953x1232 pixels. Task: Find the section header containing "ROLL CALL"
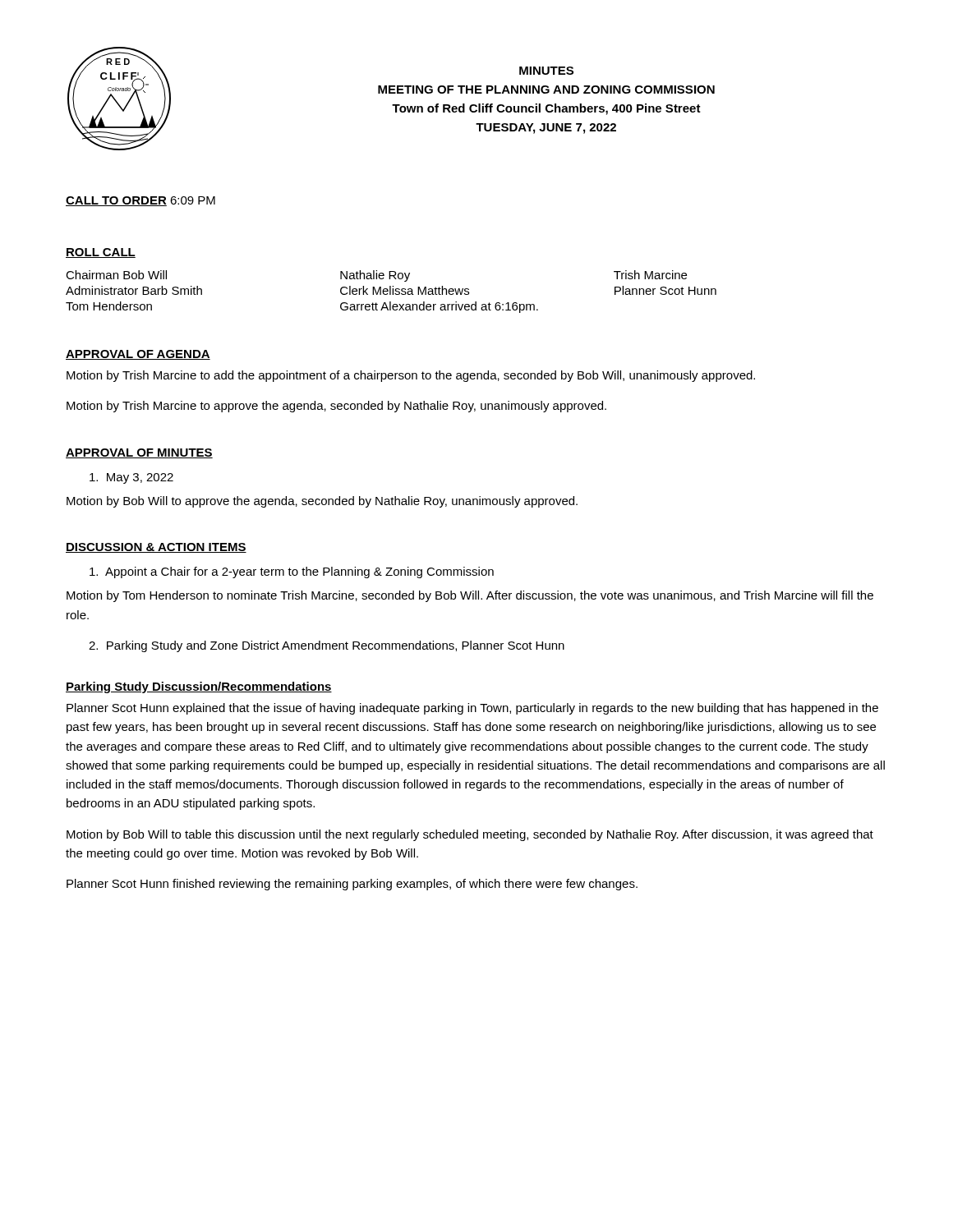tap(101, 252)
